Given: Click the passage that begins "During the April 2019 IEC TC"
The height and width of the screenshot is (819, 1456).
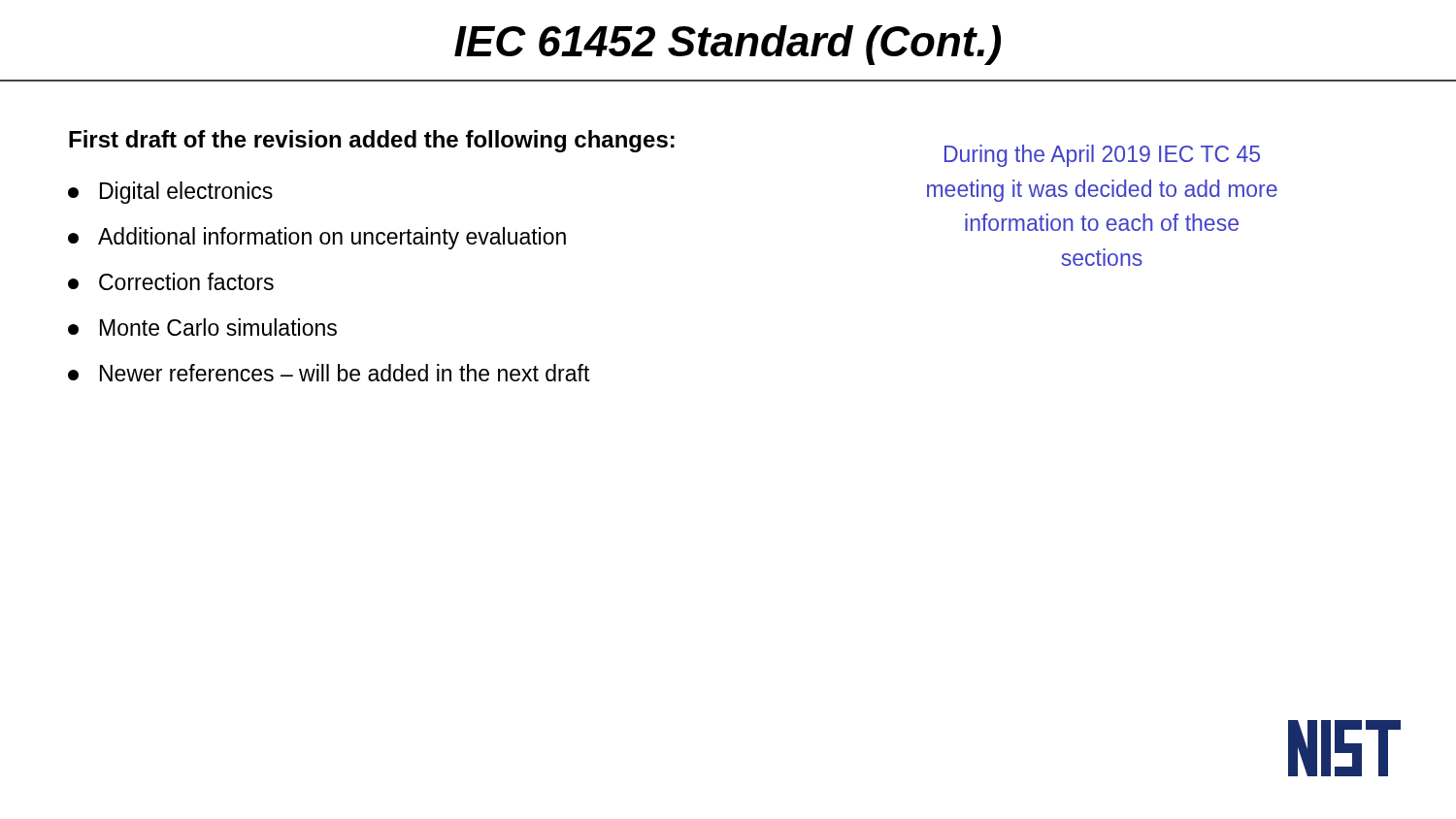Looking at the screenshot, I should 1102,206.
